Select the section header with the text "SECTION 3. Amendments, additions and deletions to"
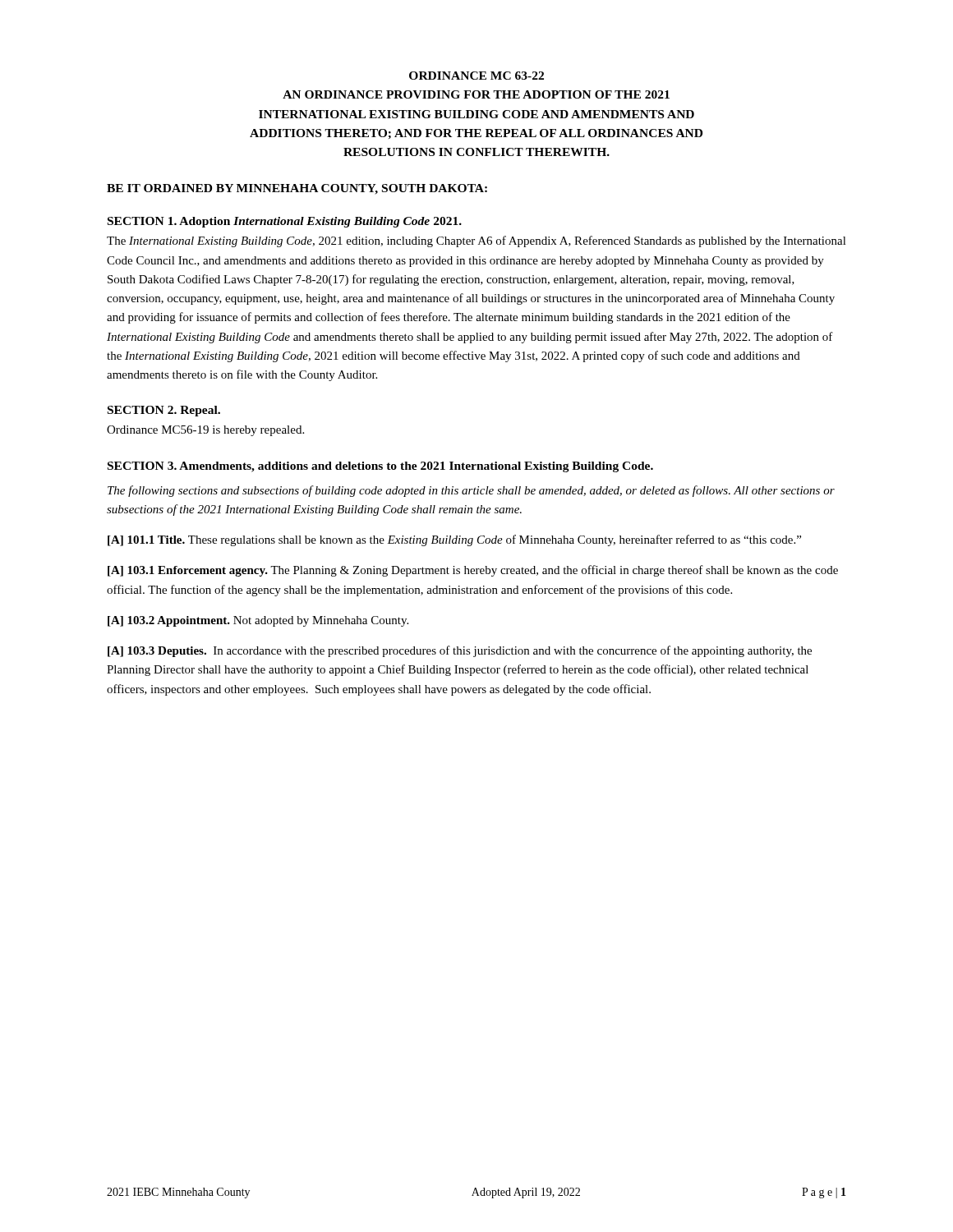 380,465
